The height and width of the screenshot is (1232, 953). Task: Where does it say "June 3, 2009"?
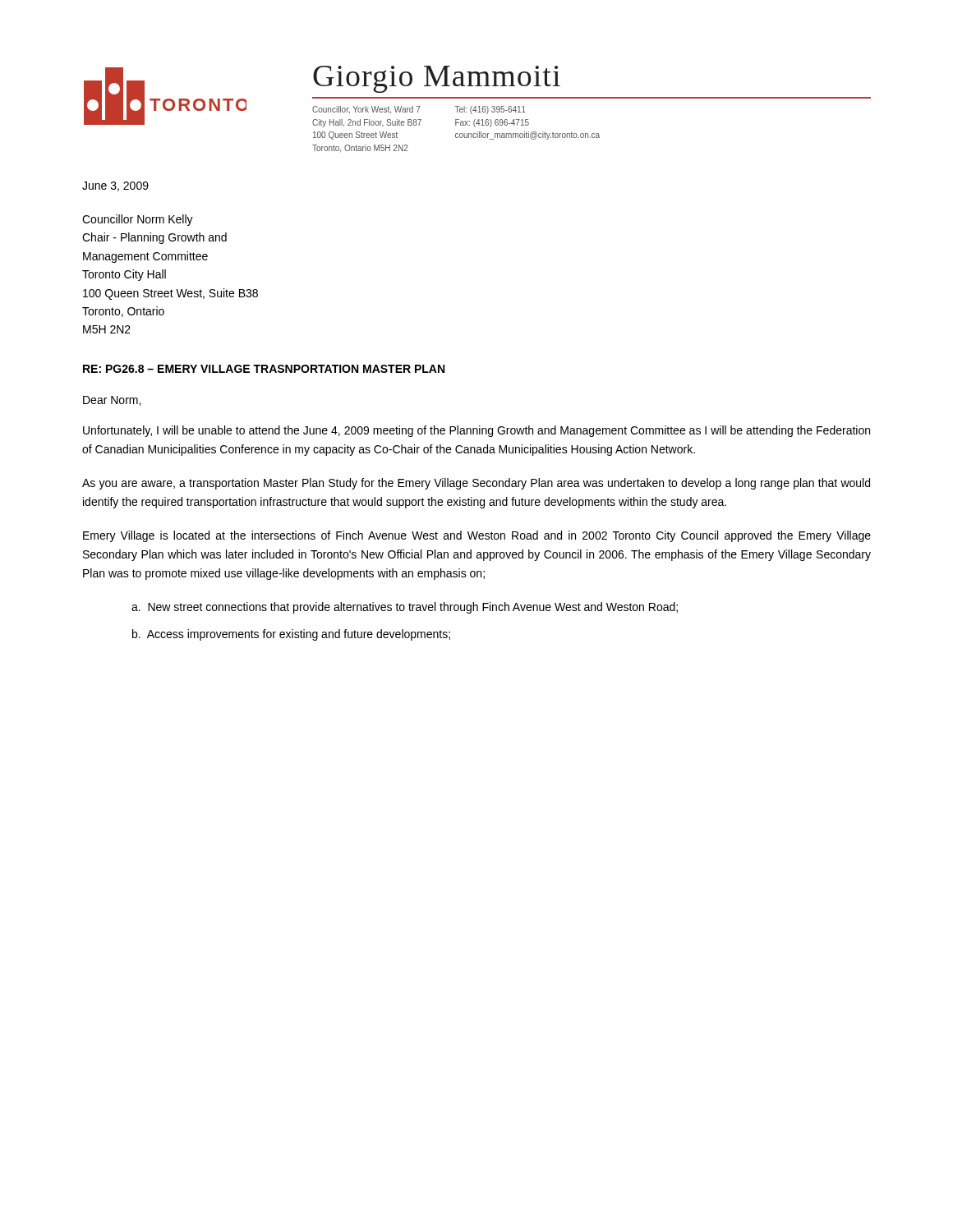pos(115,186)
